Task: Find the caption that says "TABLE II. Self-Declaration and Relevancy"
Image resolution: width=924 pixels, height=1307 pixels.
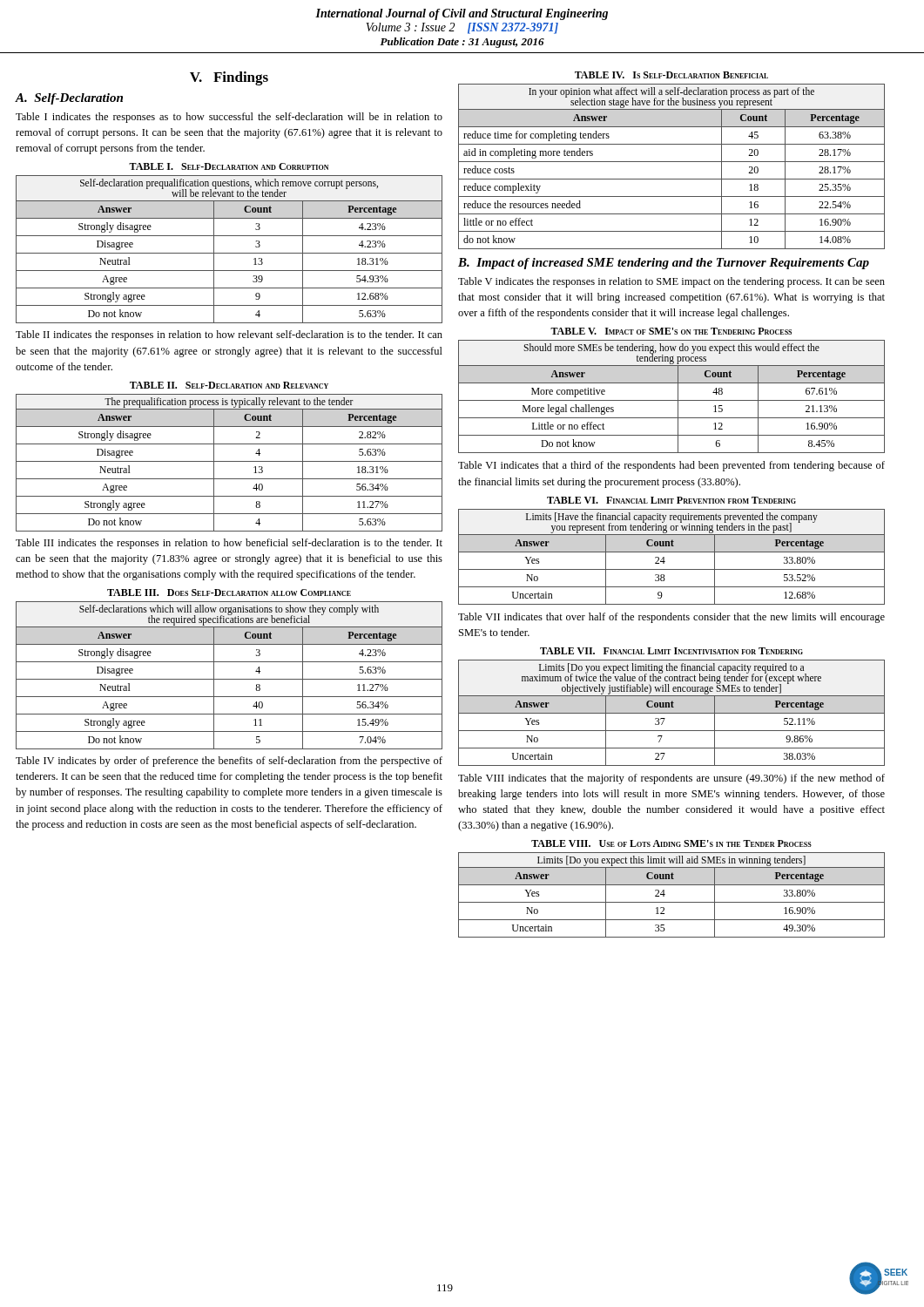Action: tap(229, 385)
